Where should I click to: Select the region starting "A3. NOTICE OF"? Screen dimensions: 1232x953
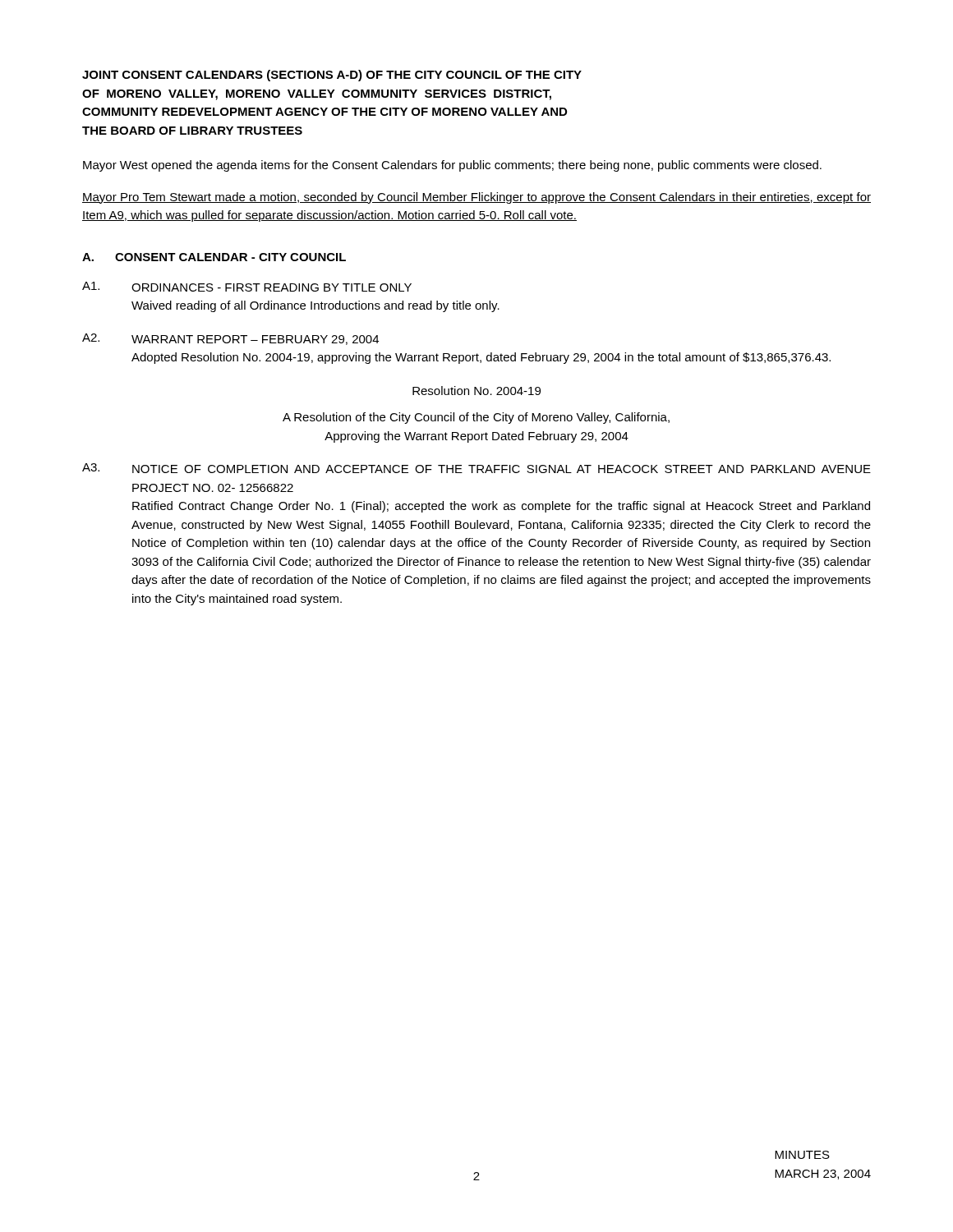point(476,534)
